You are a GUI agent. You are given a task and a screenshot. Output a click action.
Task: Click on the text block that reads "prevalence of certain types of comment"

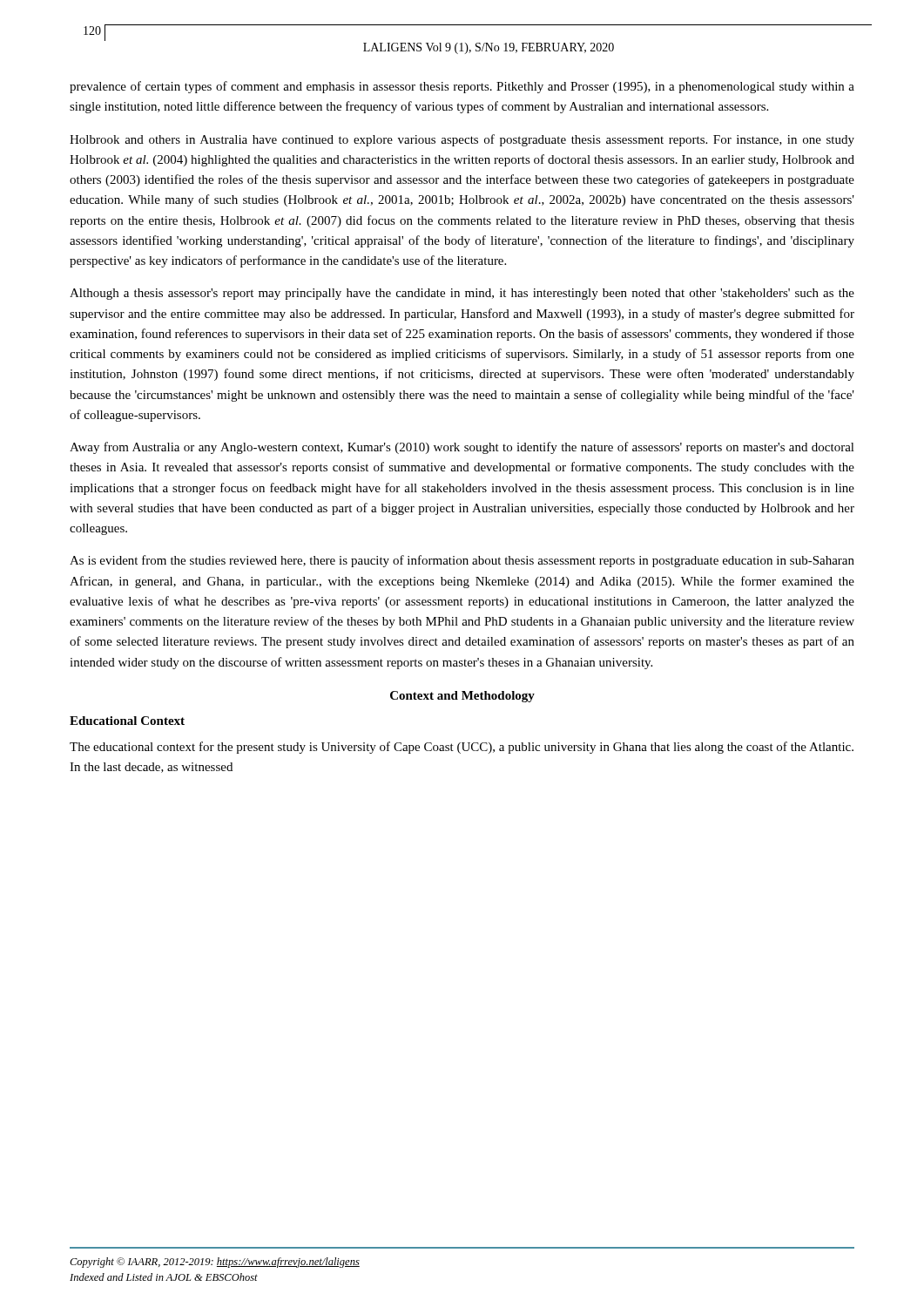point(462,96)
